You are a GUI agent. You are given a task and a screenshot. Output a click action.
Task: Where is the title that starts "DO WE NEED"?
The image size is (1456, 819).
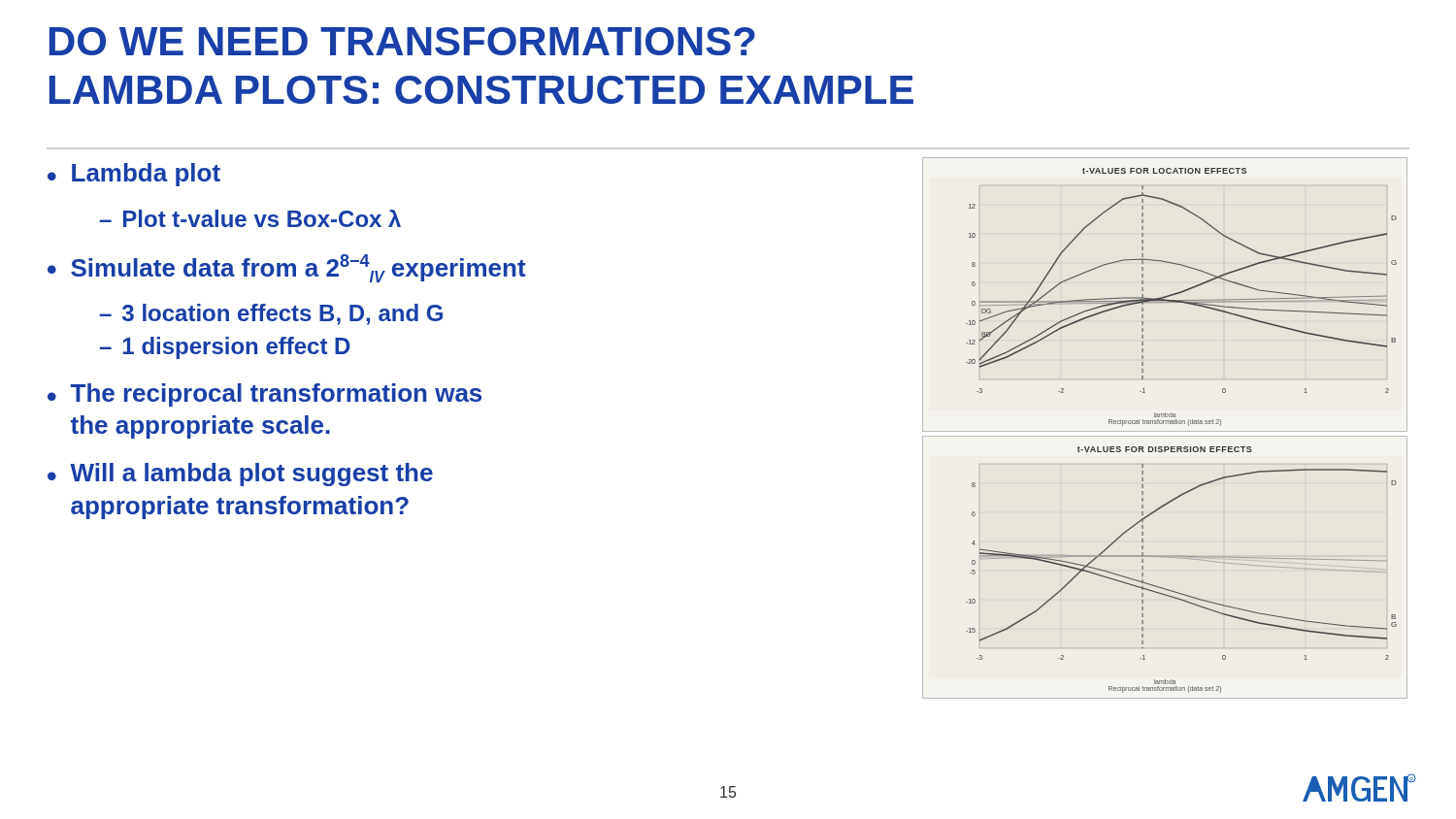coord(728,66)
